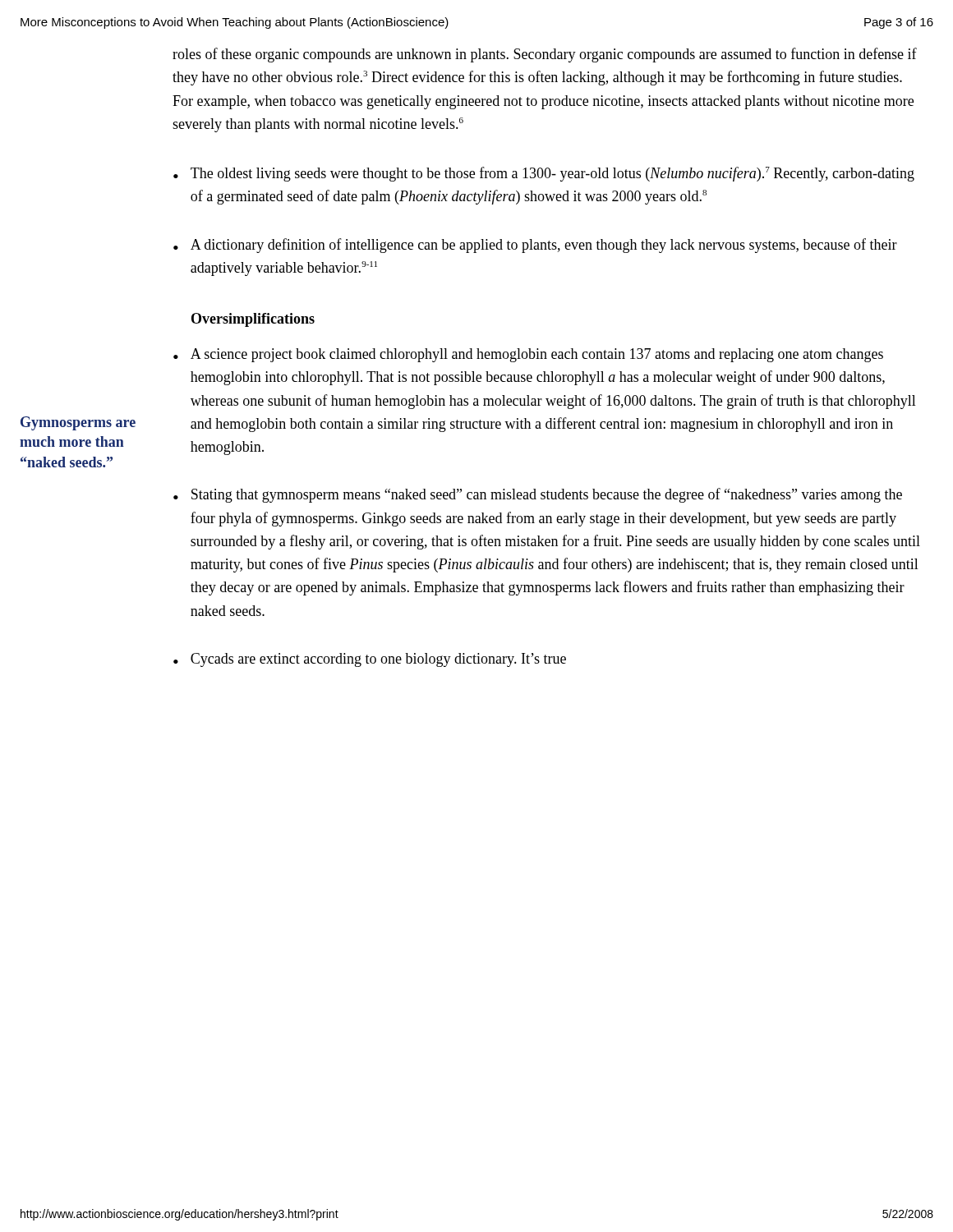Image resolution: width=953 pixels, height=1232 pixels.
Task: Find the block on this page that starts "• Stating that gymnosperm means “naked seed”"
Action: tap(546, 553)
